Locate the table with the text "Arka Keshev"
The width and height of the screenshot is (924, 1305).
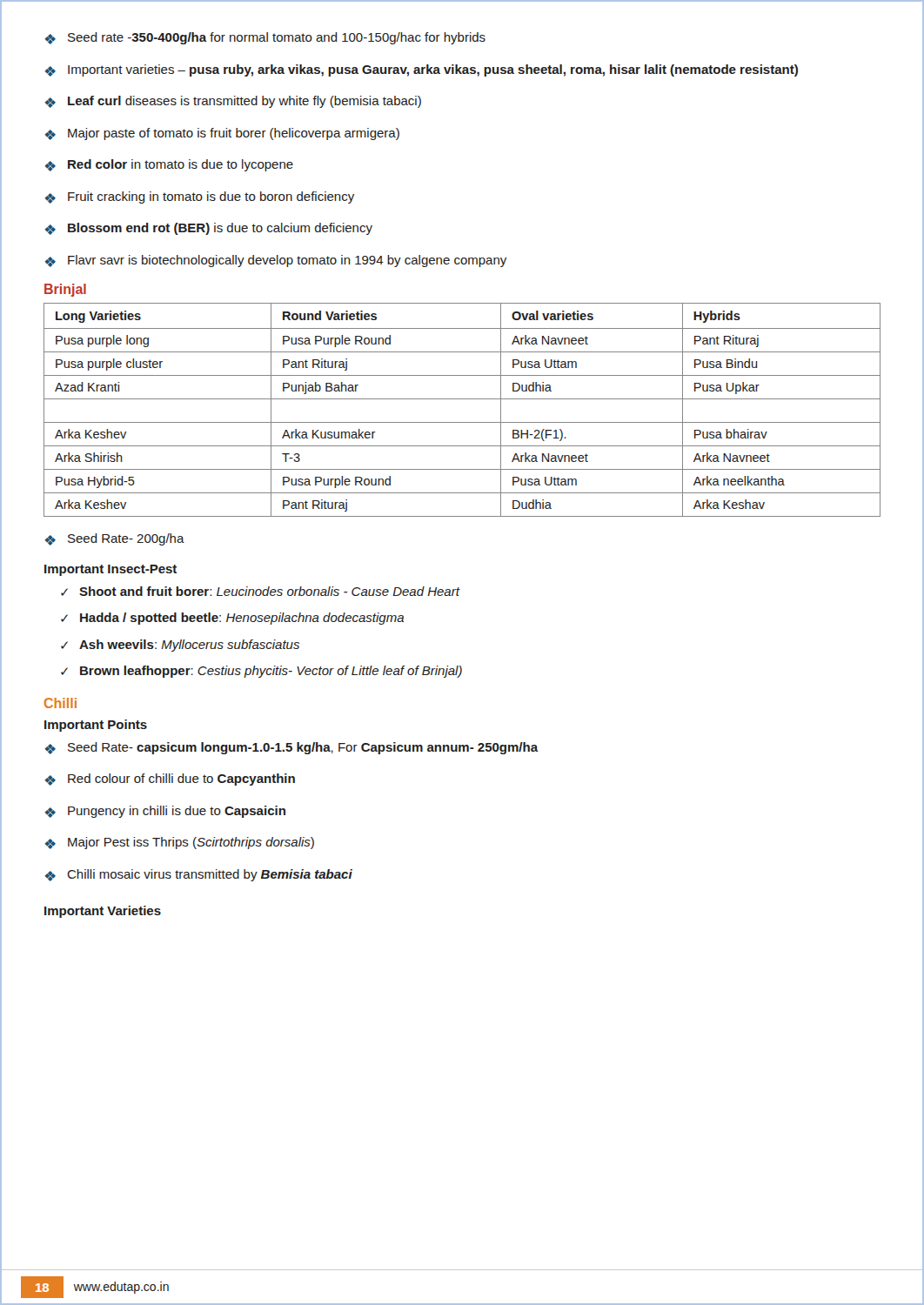pyautogui.click(x=462, y=410)
